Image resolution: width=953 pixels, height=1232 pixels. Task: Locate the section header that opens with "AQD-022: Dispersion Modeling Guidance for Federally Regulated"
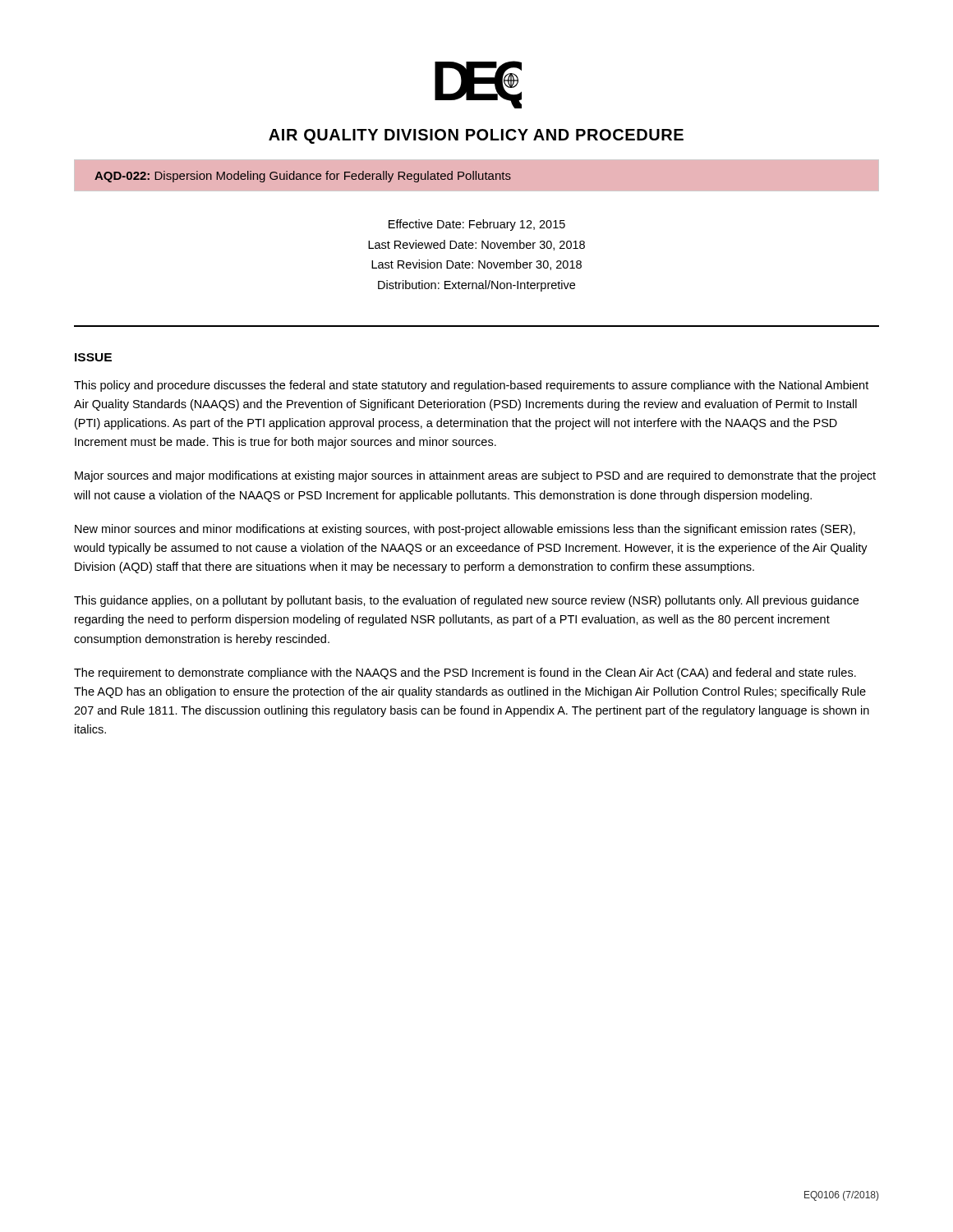pos(303,175)
